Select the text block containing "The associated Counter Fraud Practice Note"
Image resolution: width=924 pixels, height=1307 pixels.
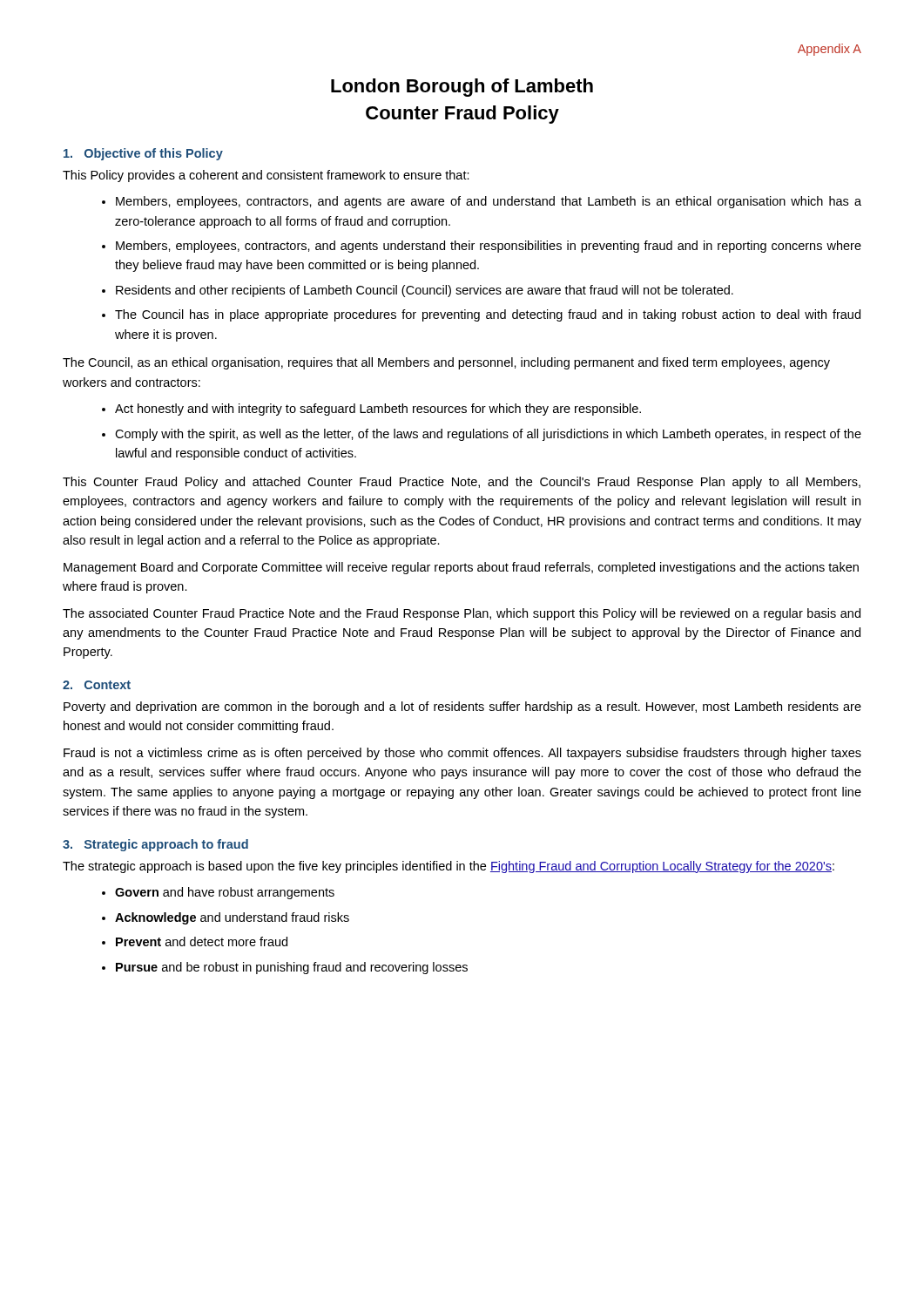[462, 633]
